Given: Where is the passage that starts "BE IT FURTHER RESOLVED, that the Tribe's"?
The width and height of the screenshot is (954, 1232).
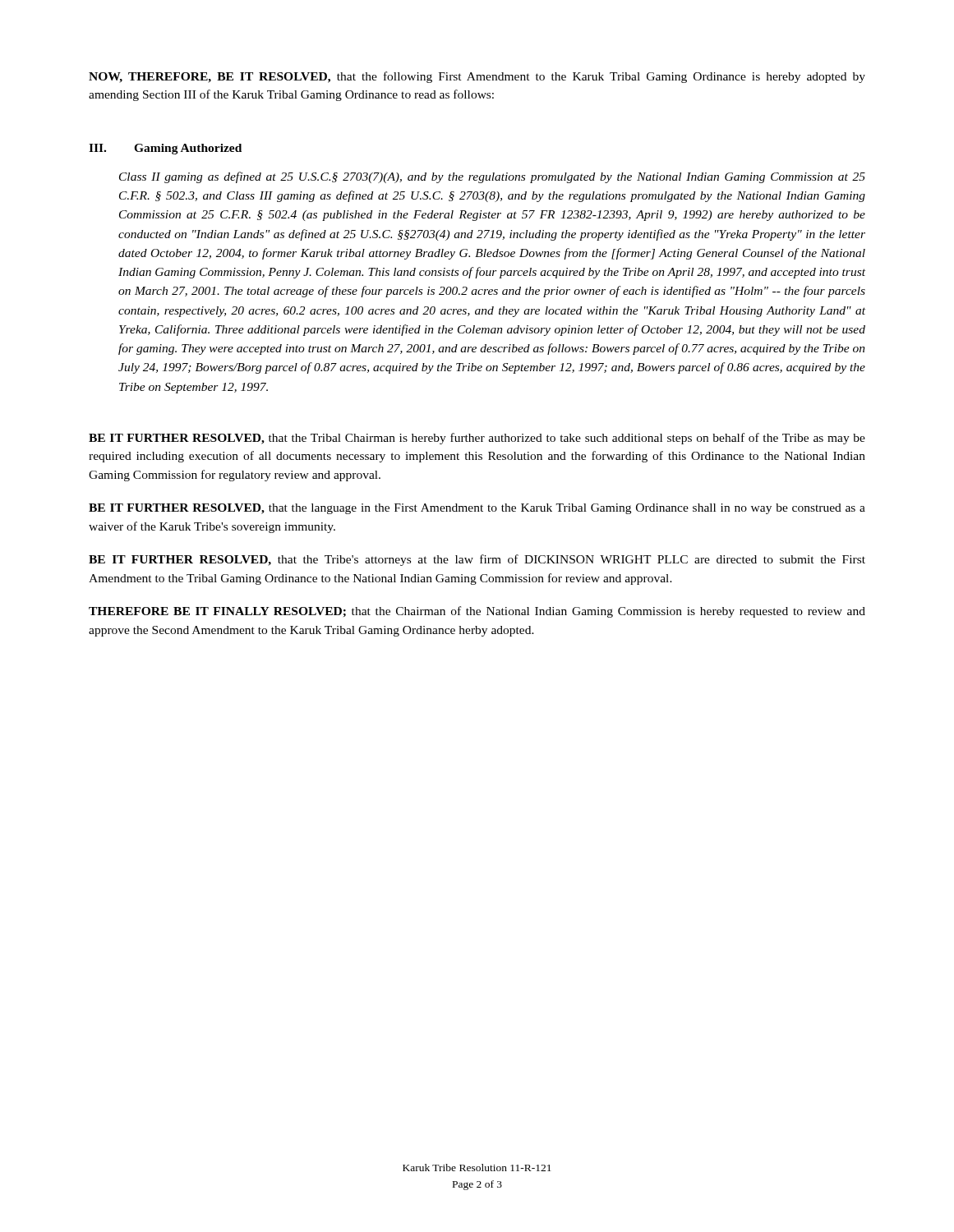Looking at the screenshot, I should coord(477,568).
